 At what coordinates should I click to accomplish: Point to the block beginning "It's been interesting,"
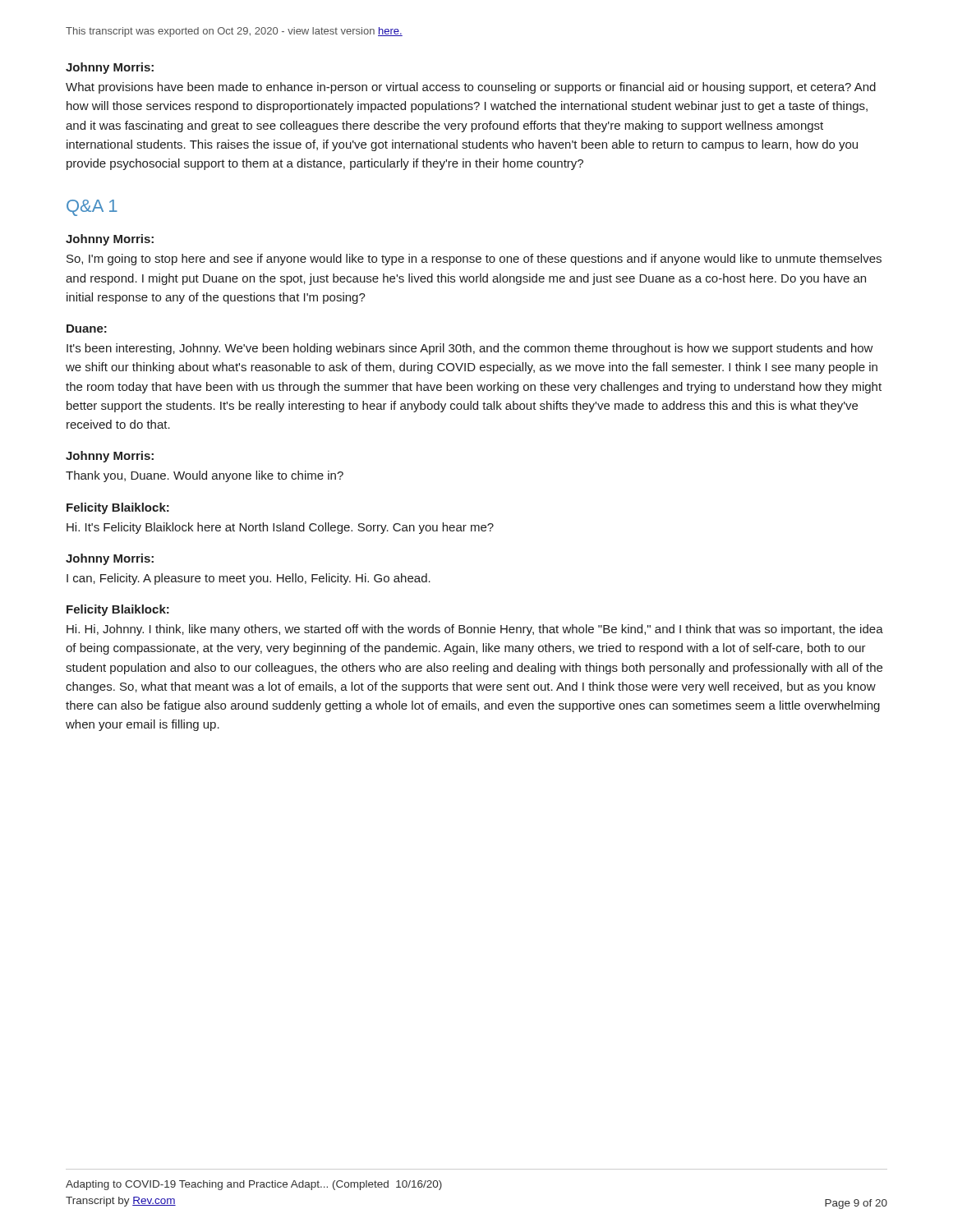coord(474,386)
